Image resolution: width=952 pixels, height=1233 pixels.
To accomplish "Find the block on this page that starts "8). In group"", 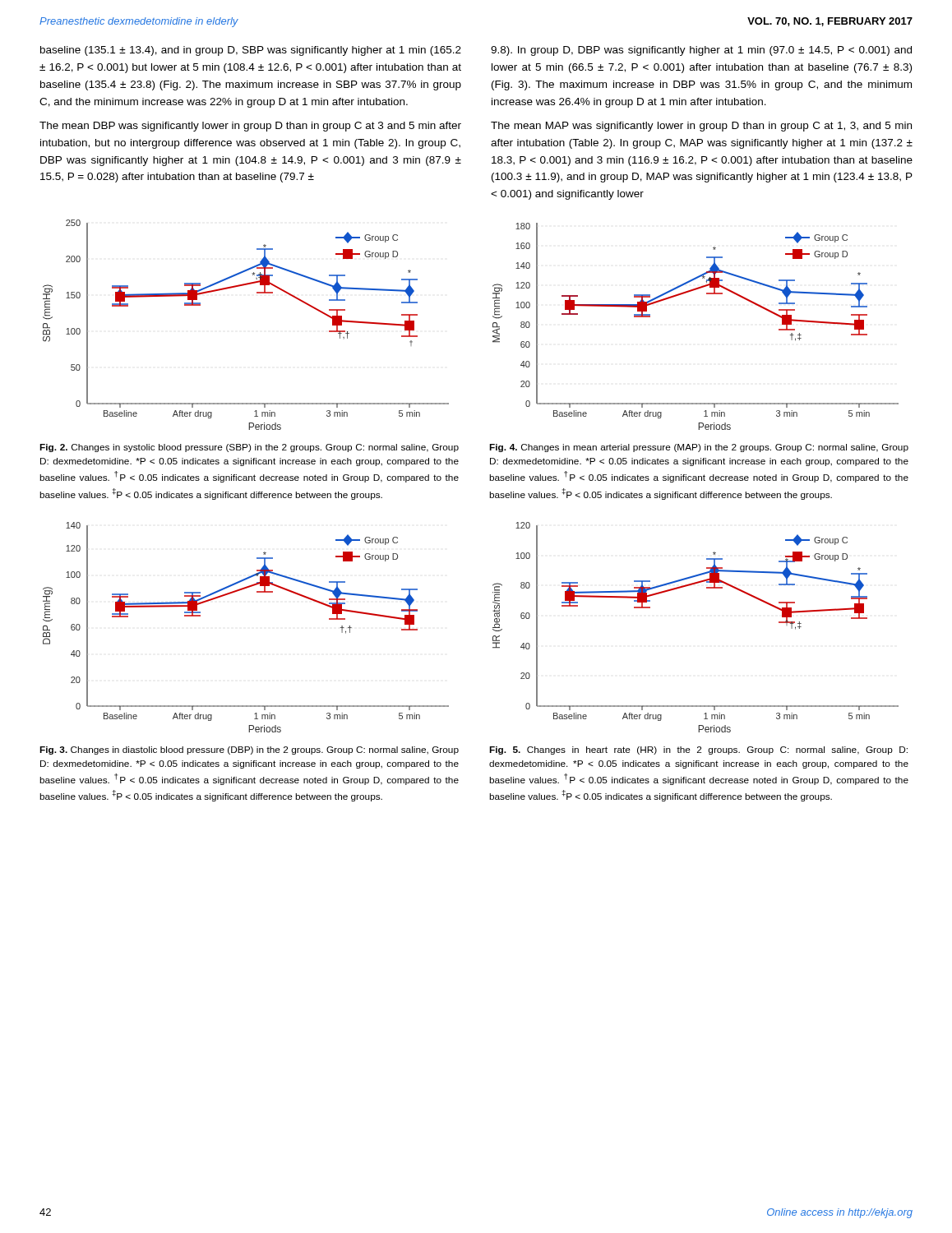I will click(702, 123).
